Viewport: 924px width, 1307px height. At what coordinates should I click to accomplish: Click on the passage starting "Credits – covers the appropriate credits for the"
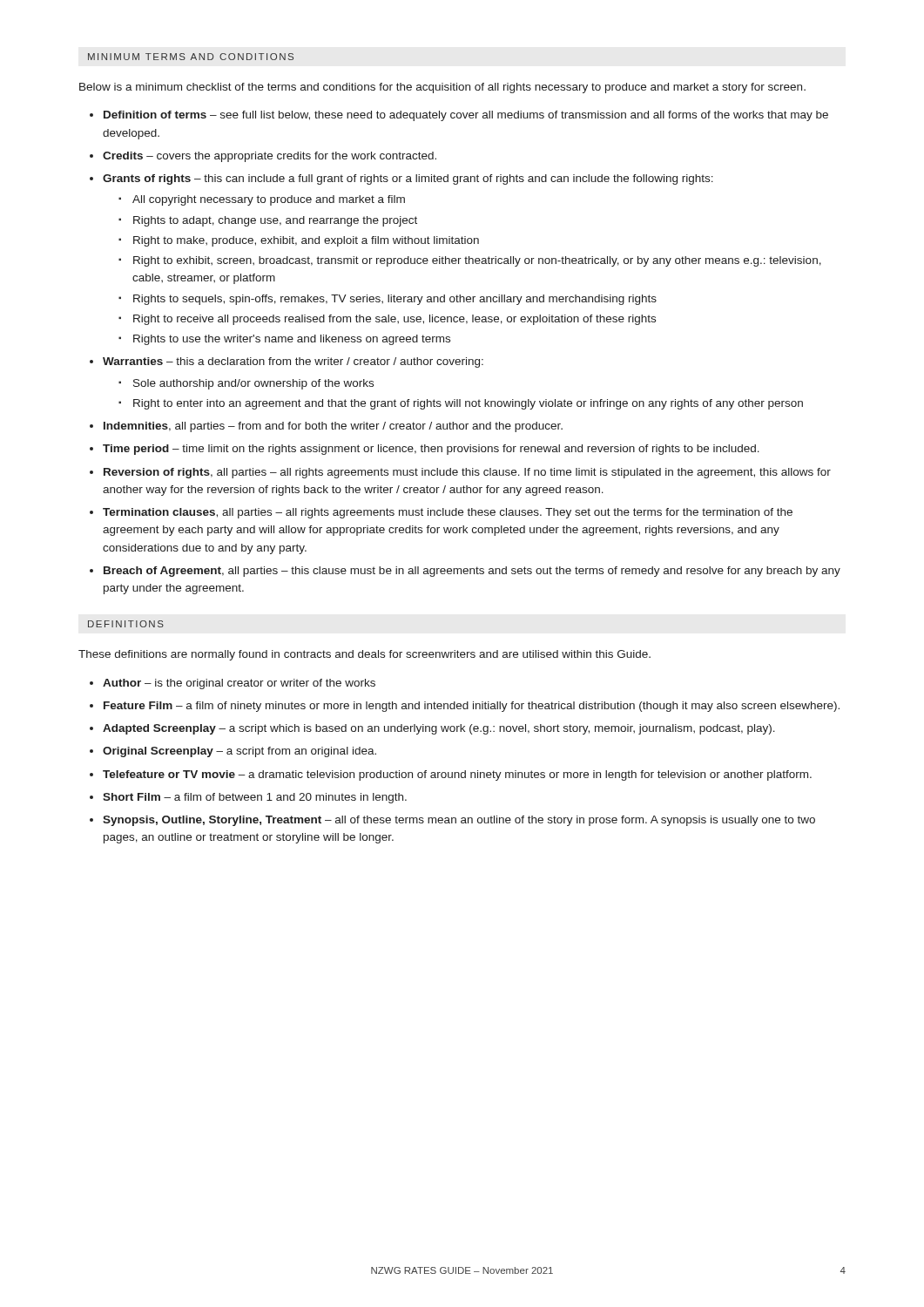pos(270,155)
